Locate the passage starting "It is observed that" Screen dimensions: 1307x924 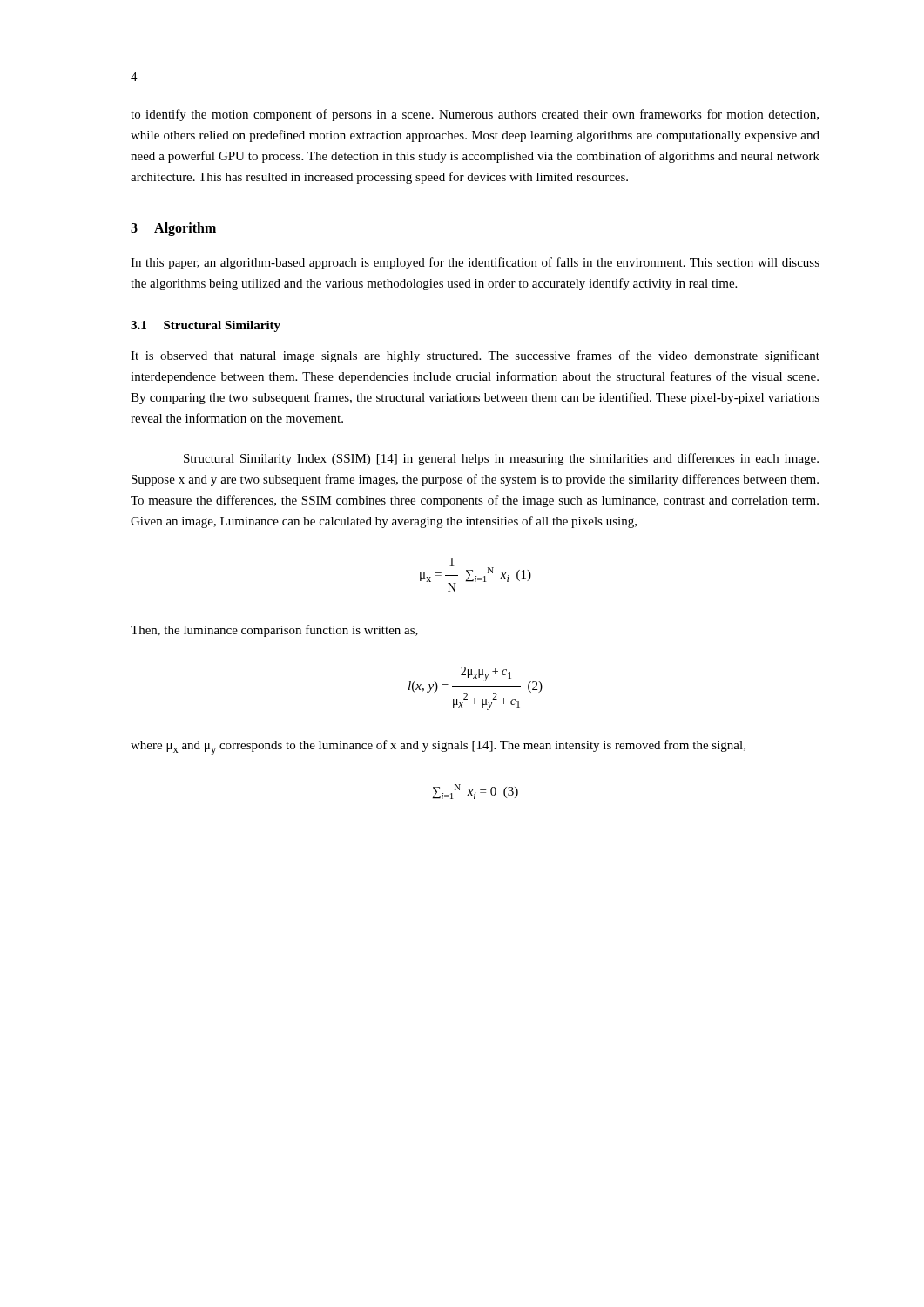click(x=475, y=387)
